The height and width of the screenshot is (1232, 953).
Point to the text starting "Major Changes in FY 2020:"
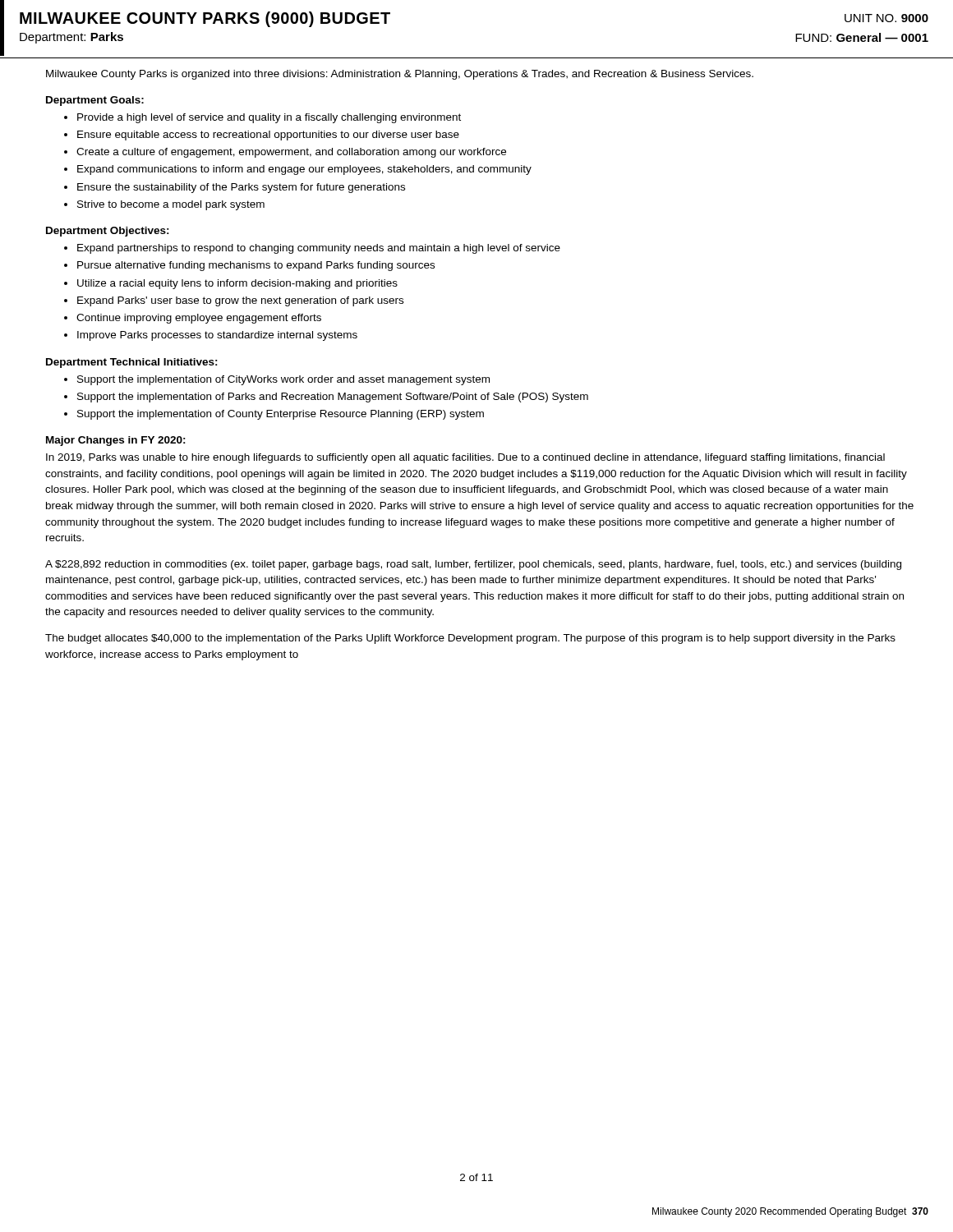(116, 440)
